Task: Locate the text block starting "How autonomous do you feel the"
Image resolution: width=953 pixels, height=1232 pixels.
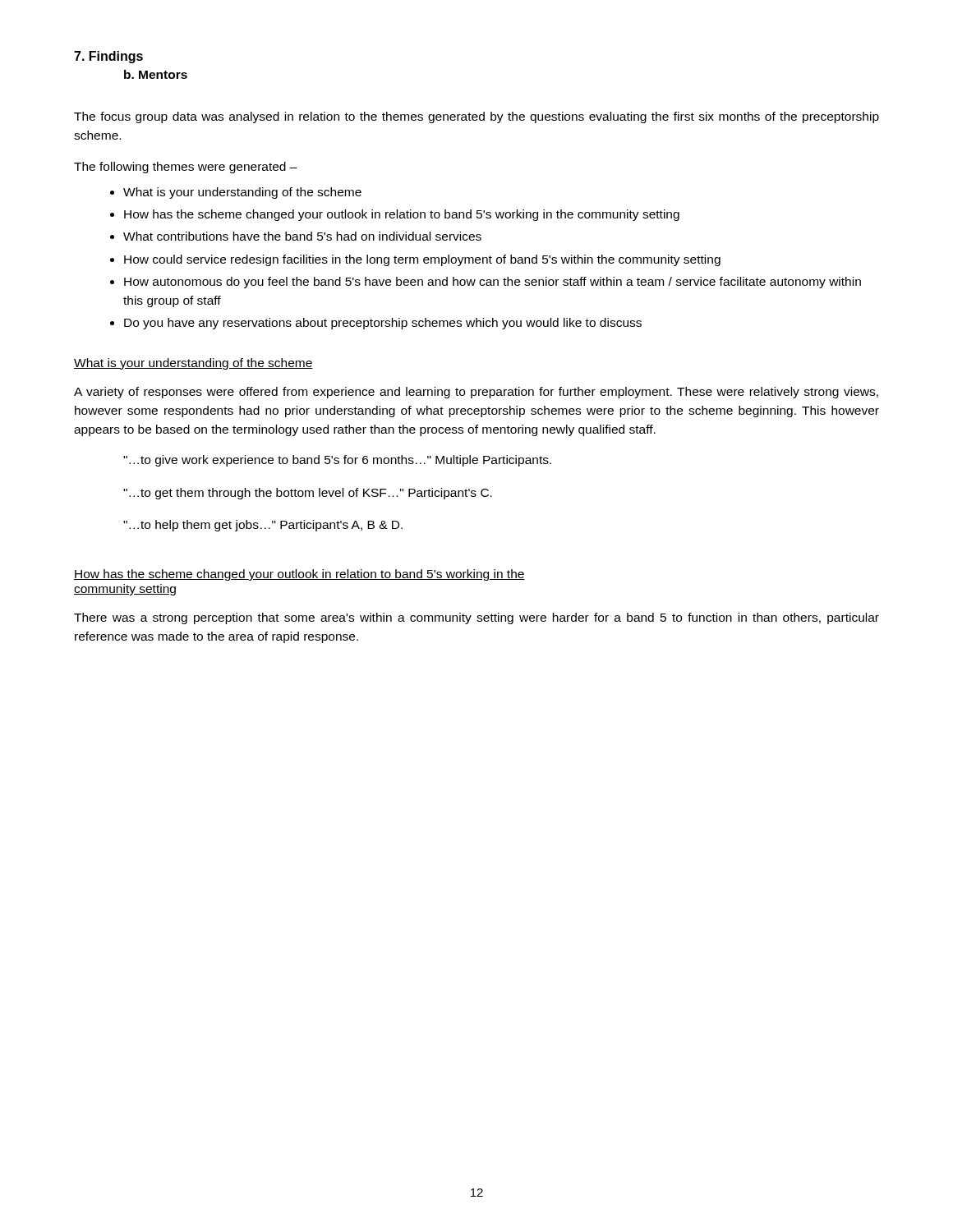Action: coord(492,291)
